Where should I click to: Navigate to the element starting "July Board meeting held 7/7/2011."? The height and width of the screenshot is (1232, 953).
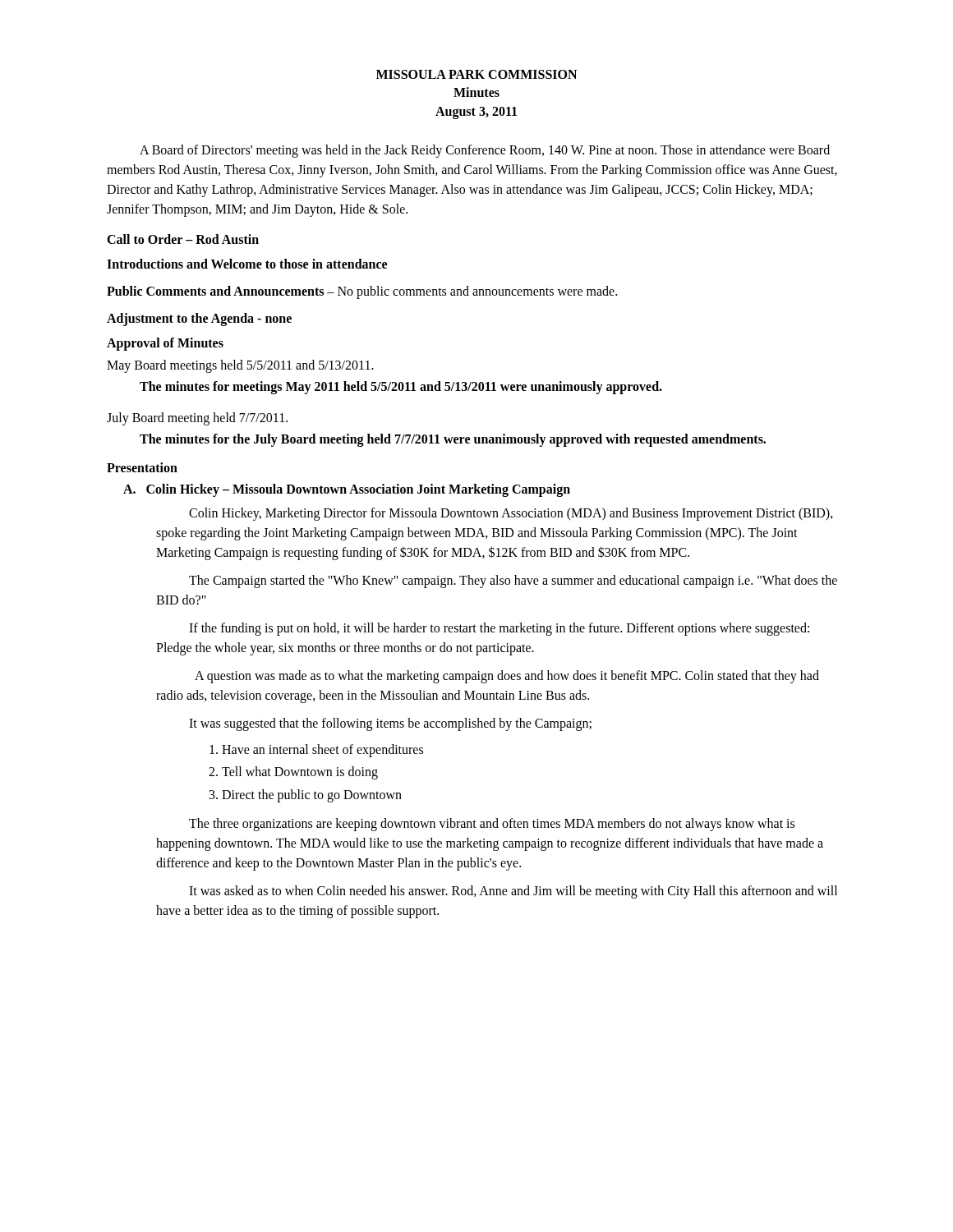198,418
